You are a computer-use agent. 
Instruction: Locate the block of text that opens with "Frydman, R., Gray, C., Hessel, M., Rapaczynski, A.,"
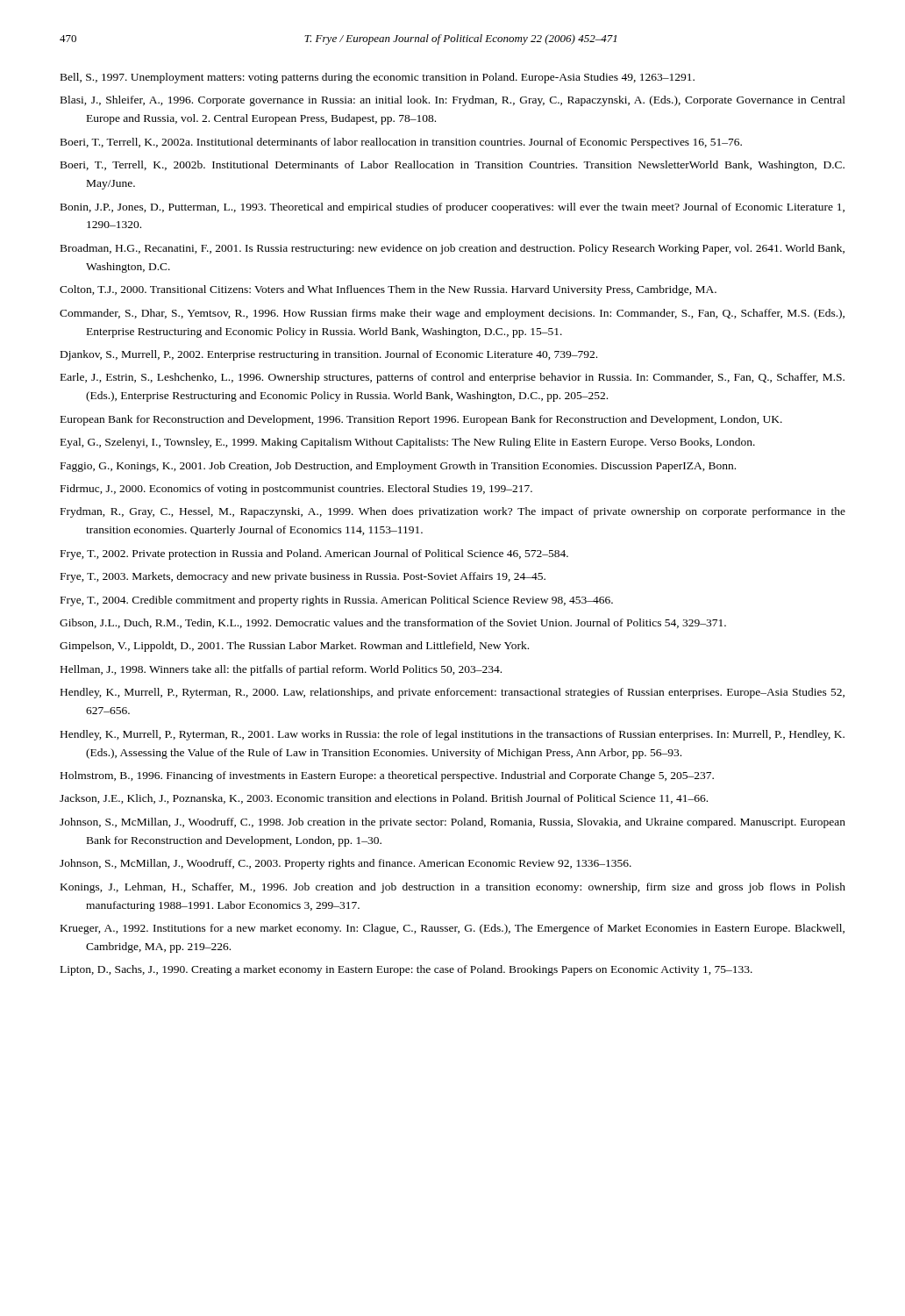(452, 521)
